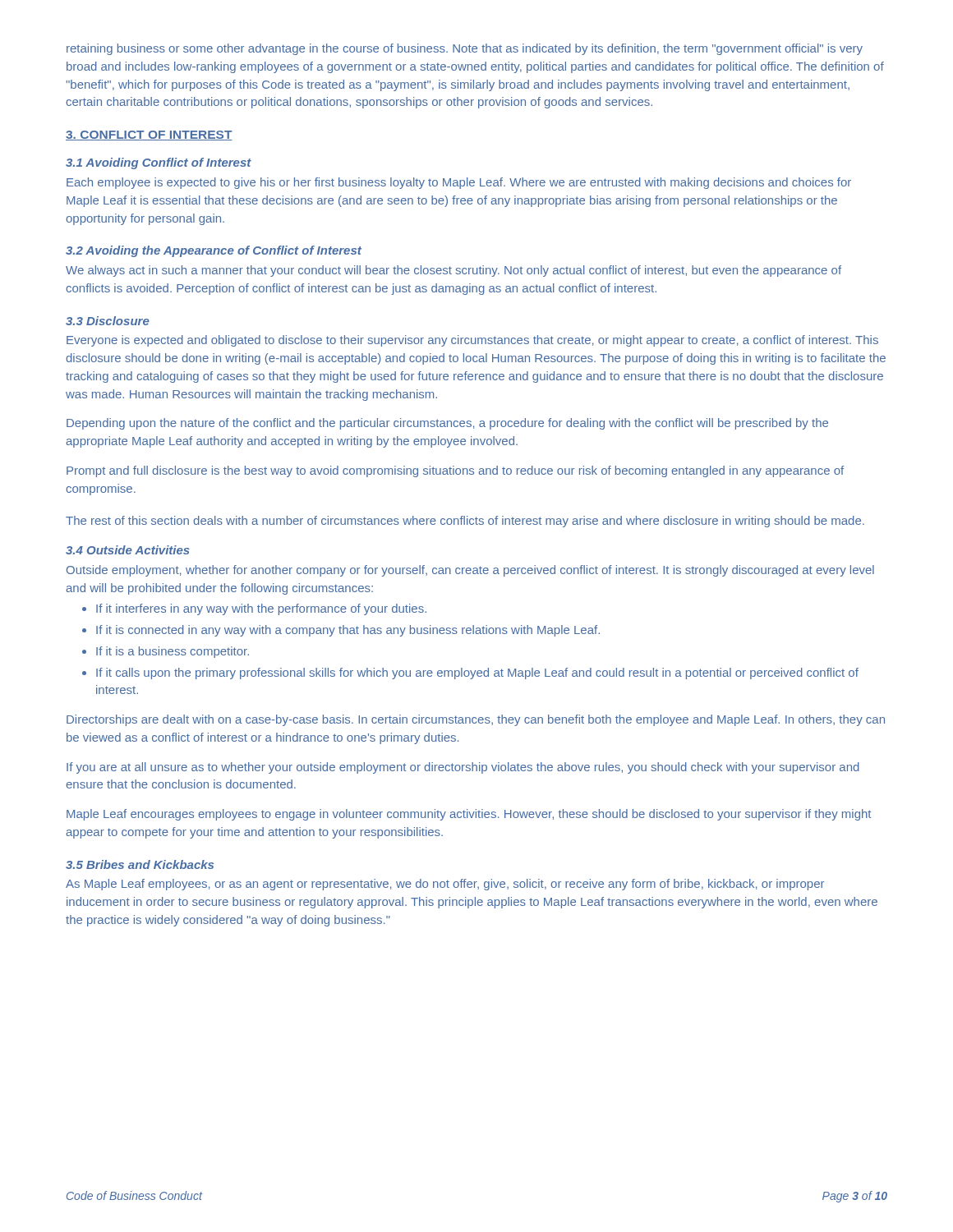Locate the text starting "Everyone is expected and obligated to"
This screenshot has width=953, height=1232.
476,367
